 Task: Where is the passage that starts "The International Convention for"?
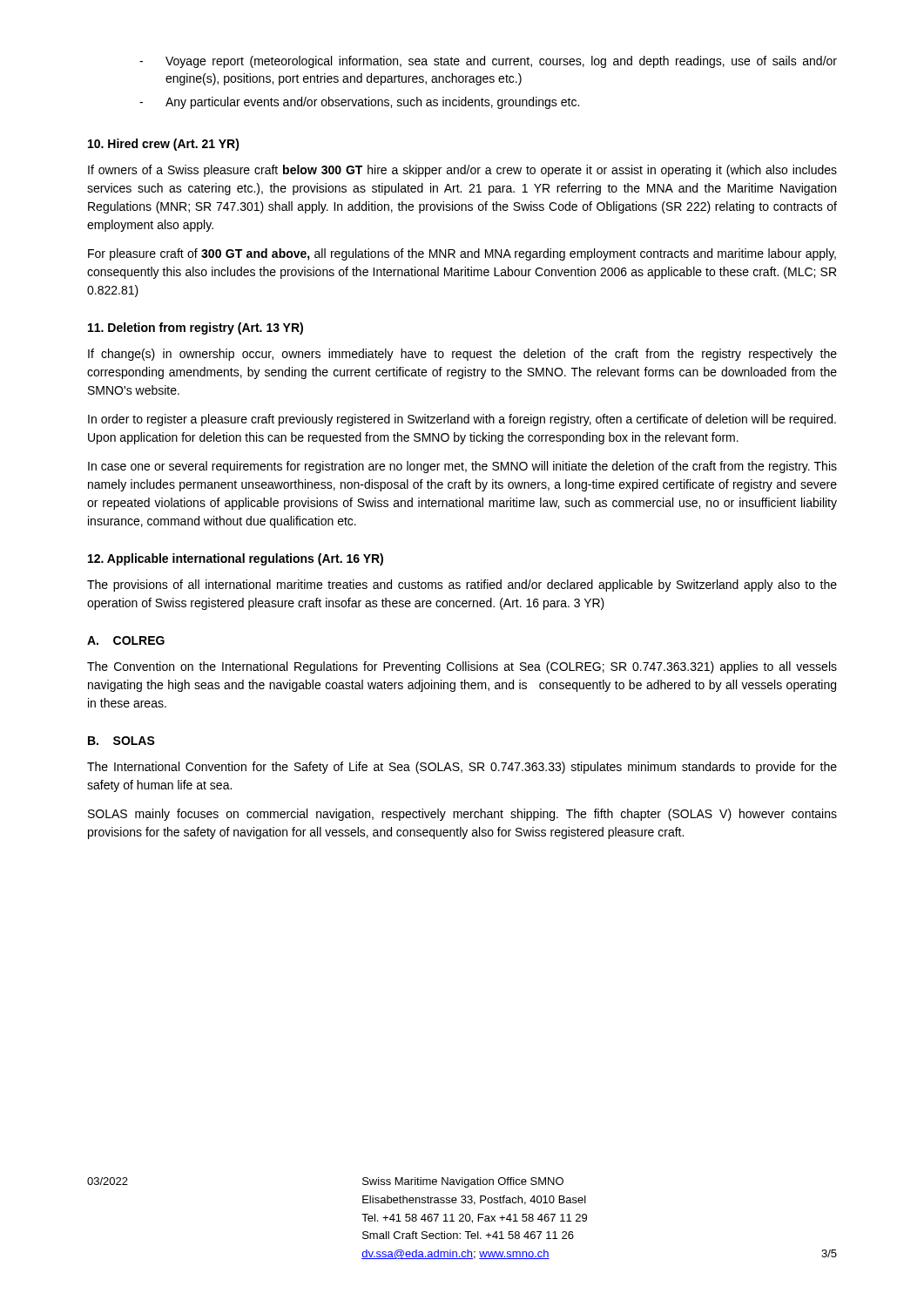click(x=462, y=776)
